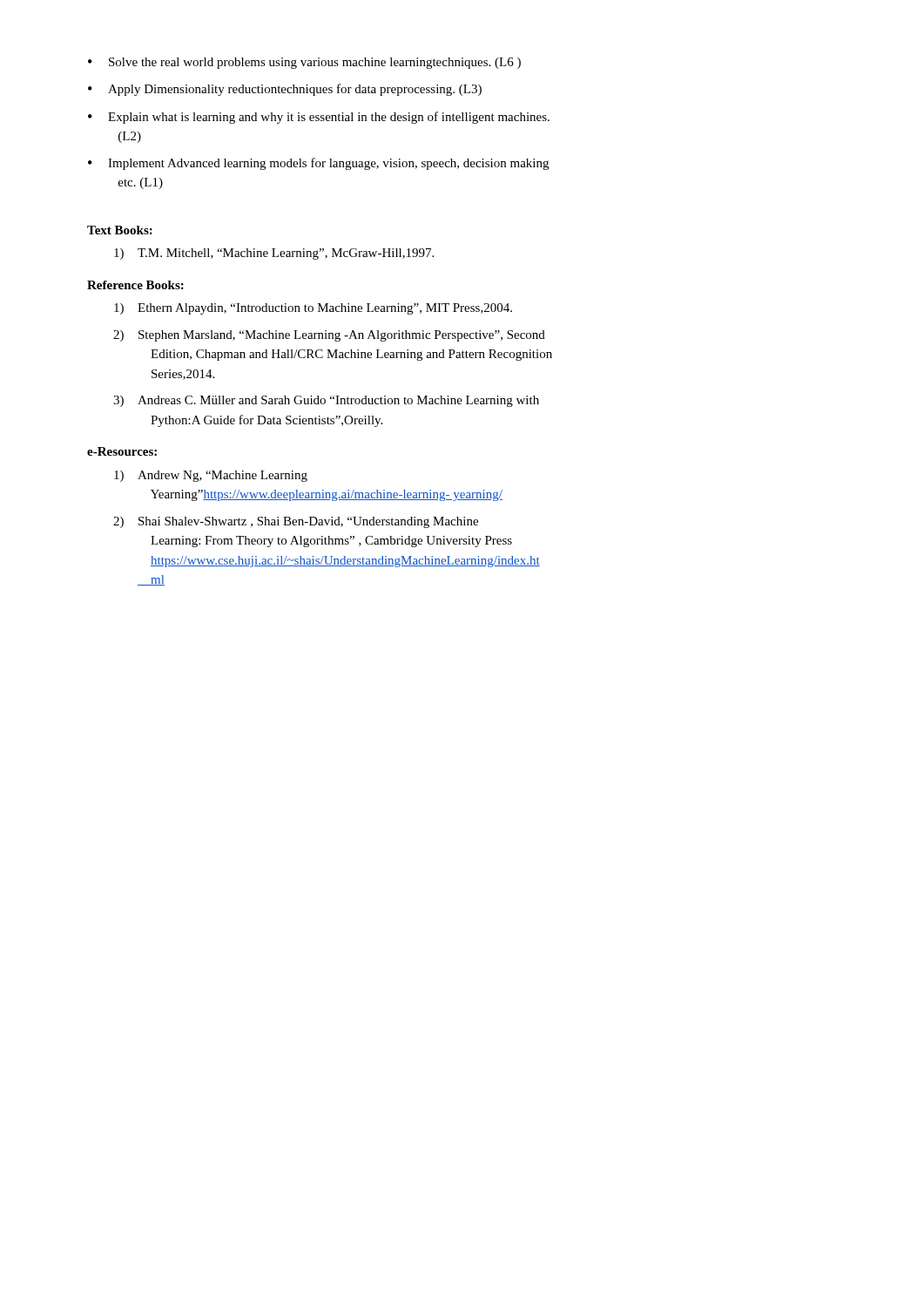
Task: Locate the element starting "2) Stephen Marsland, “Machine"
Action: (333, 354)
